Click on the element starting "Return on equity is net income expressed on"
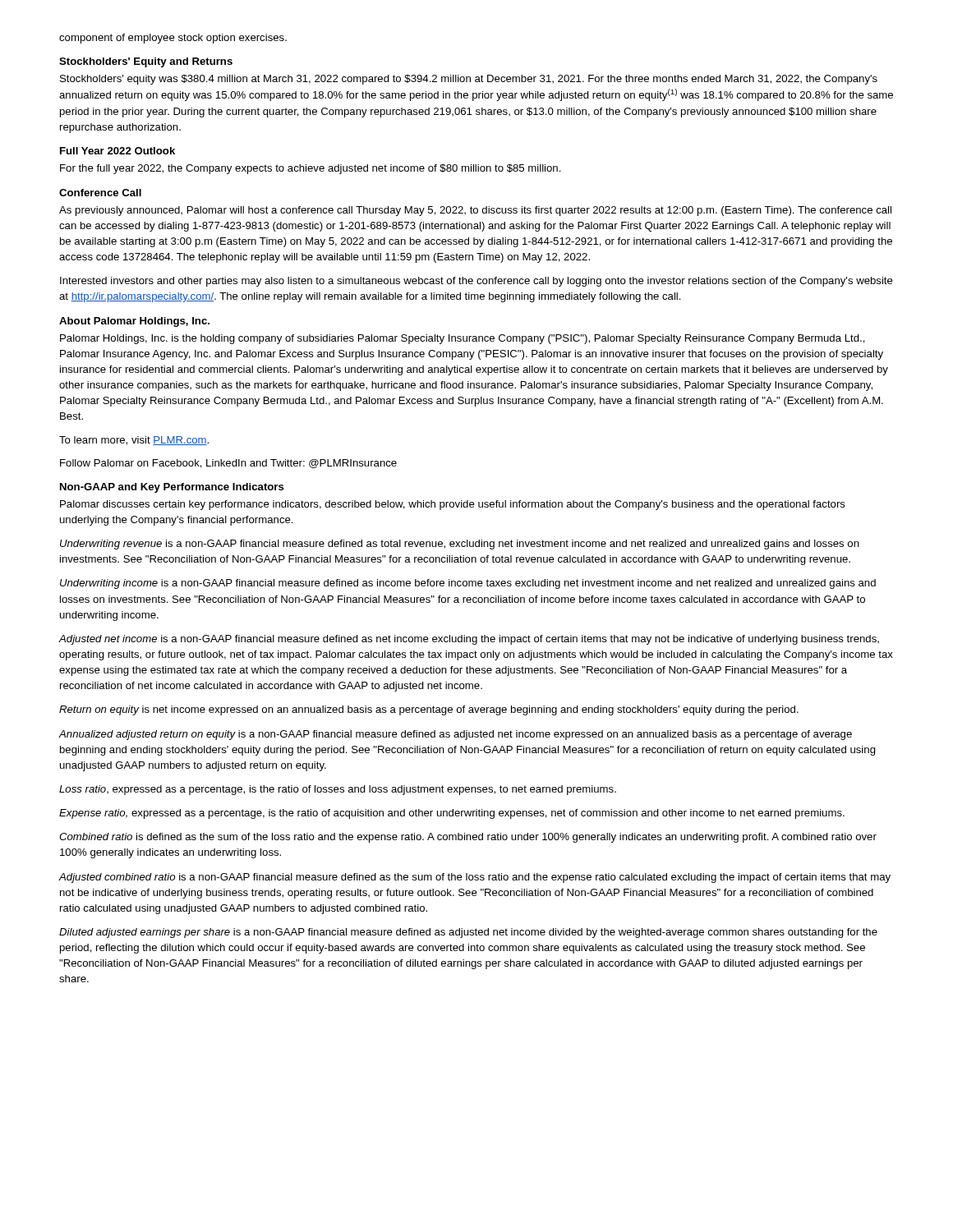Image resolution: width=953 pixels, height=1232 pixels. click(x=476, y=710)
